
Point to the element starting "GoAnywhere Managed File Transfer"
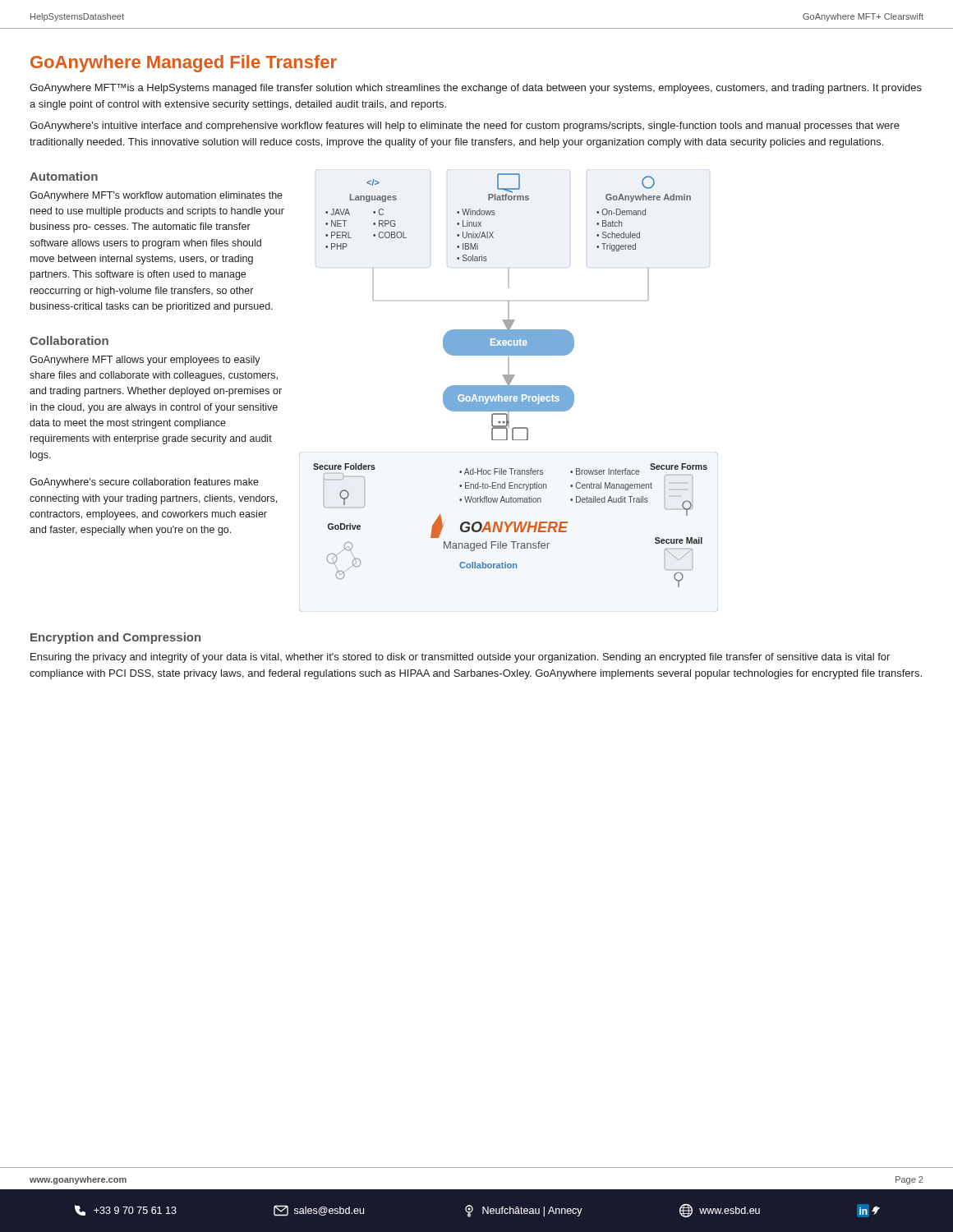(x=184, y=64)
